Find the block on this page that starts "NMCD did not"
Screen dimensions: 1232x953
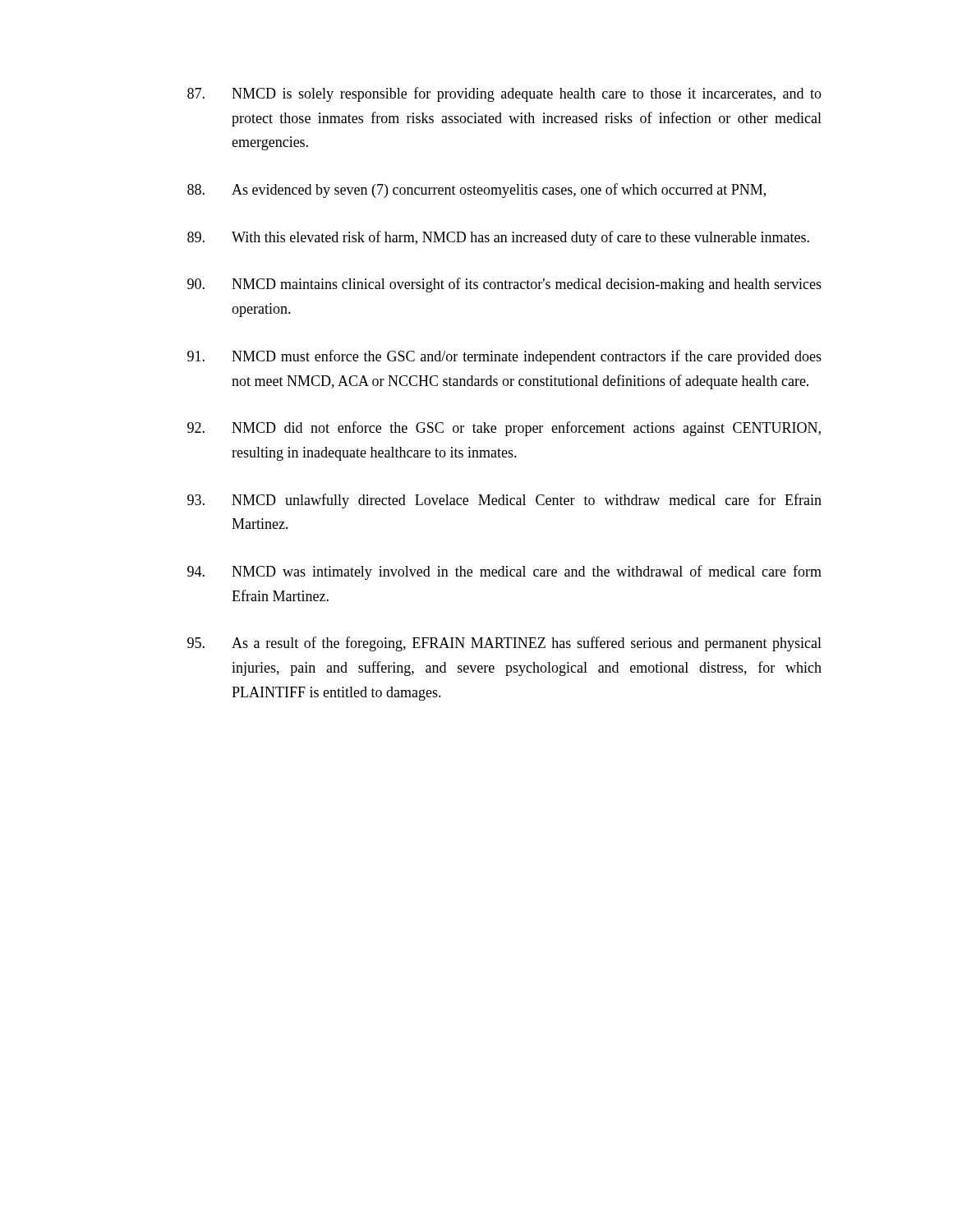coord(476,441)
